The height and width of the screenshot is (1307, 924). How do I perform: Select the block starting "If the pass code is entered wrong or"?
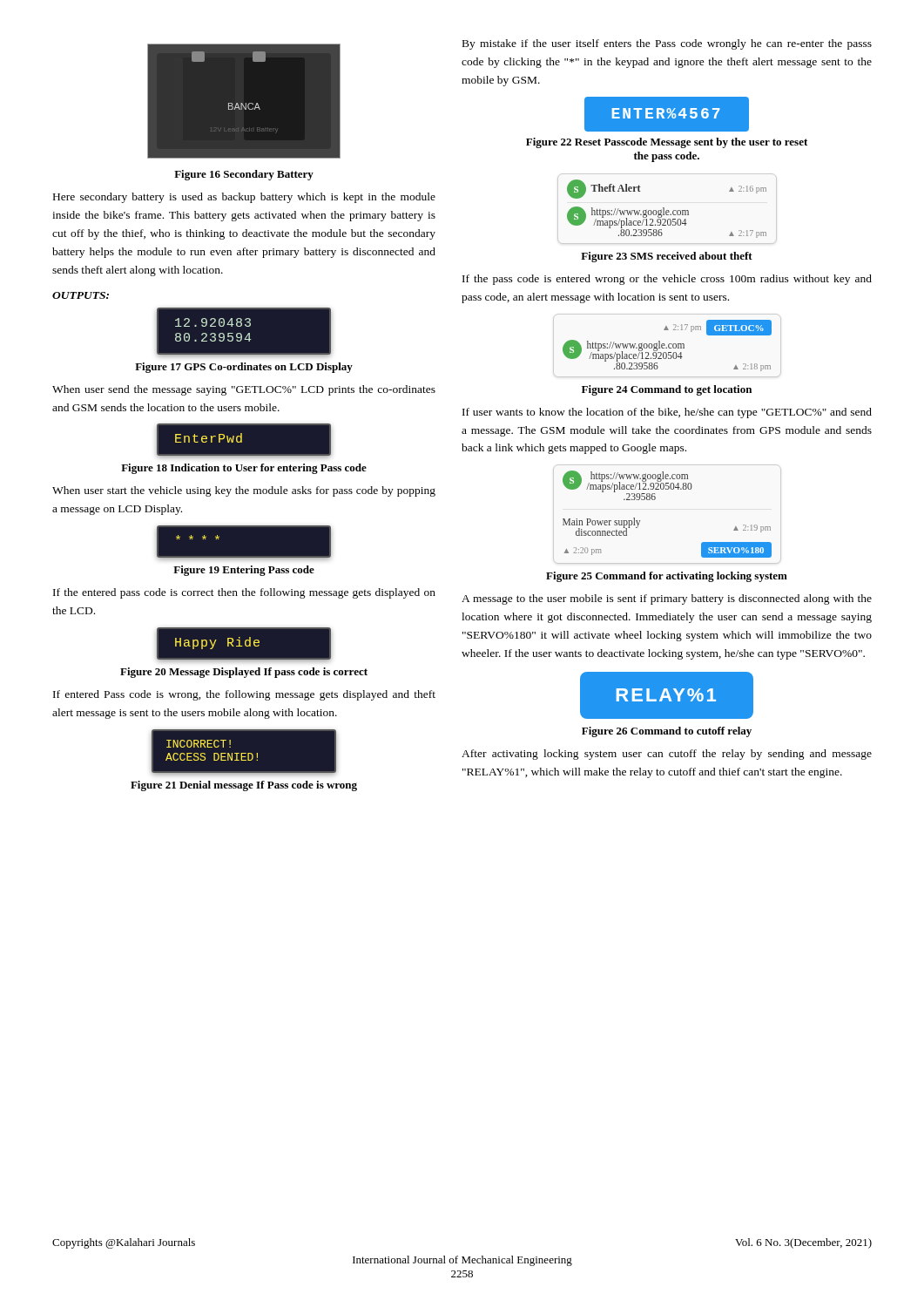(x=667, y=287)
